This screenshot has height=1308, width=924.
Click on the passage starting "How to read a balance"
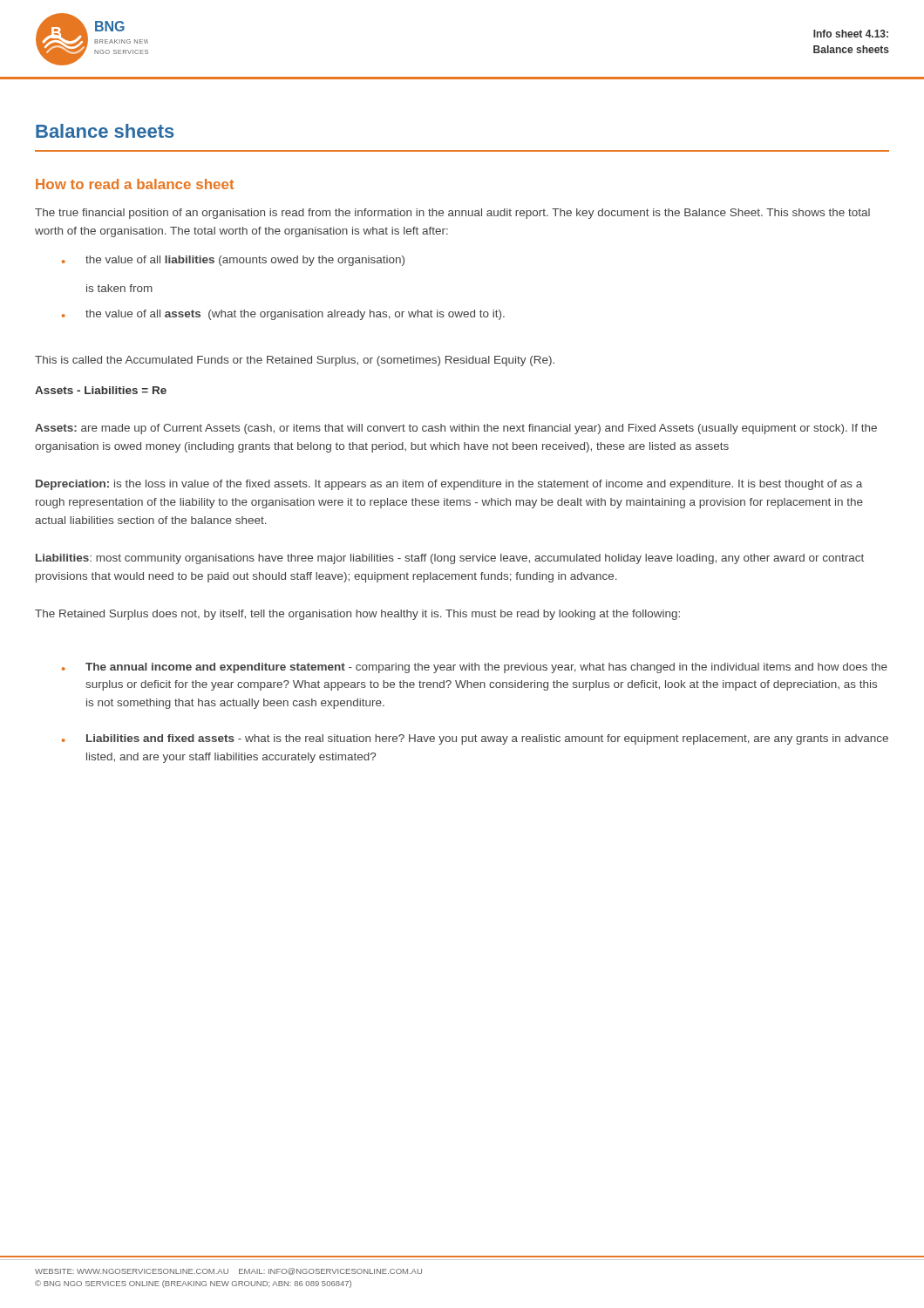tap(134, 184)
